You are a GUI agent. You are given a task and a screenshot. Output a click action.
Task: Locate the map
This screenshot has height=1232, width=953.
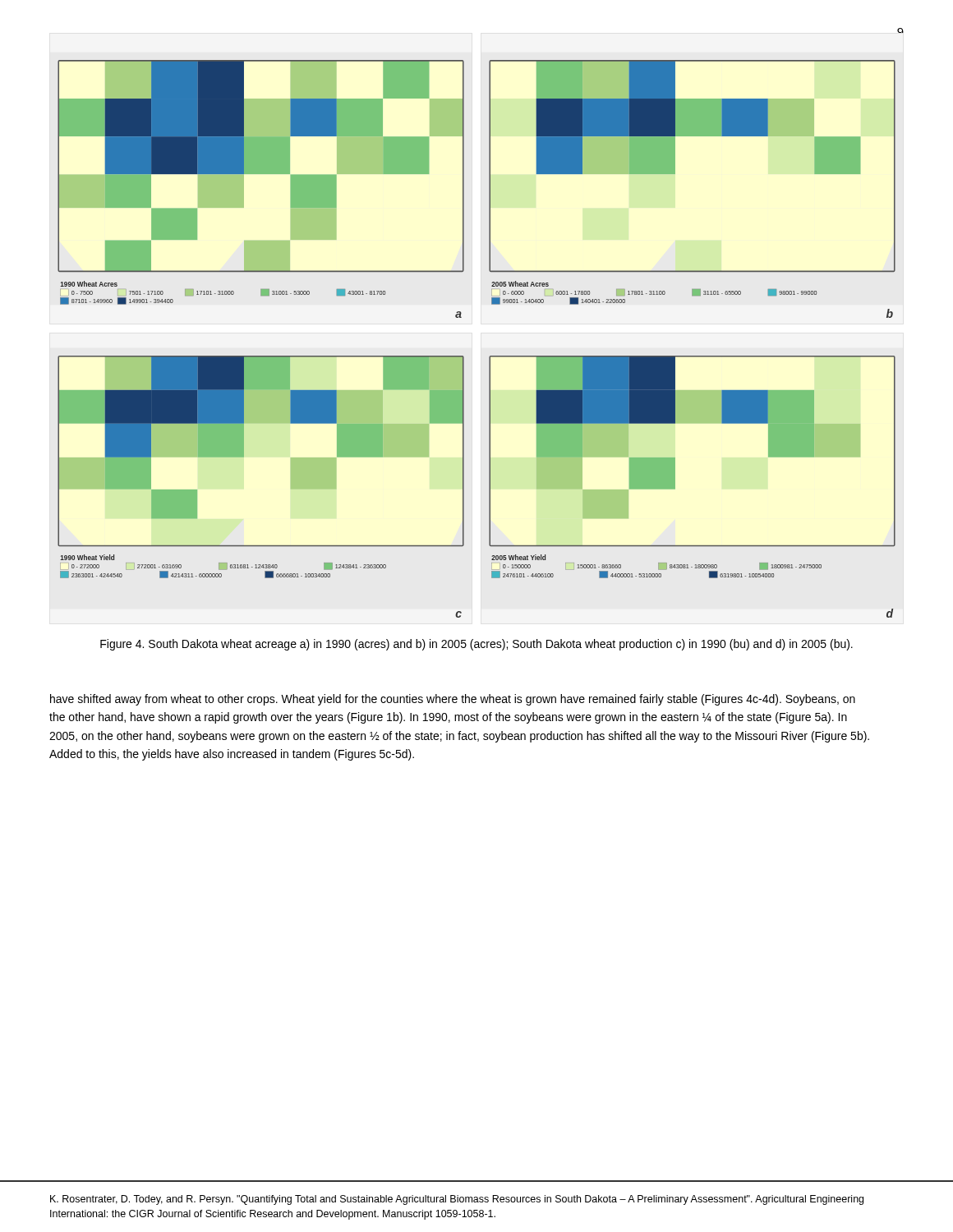[476, 329]
